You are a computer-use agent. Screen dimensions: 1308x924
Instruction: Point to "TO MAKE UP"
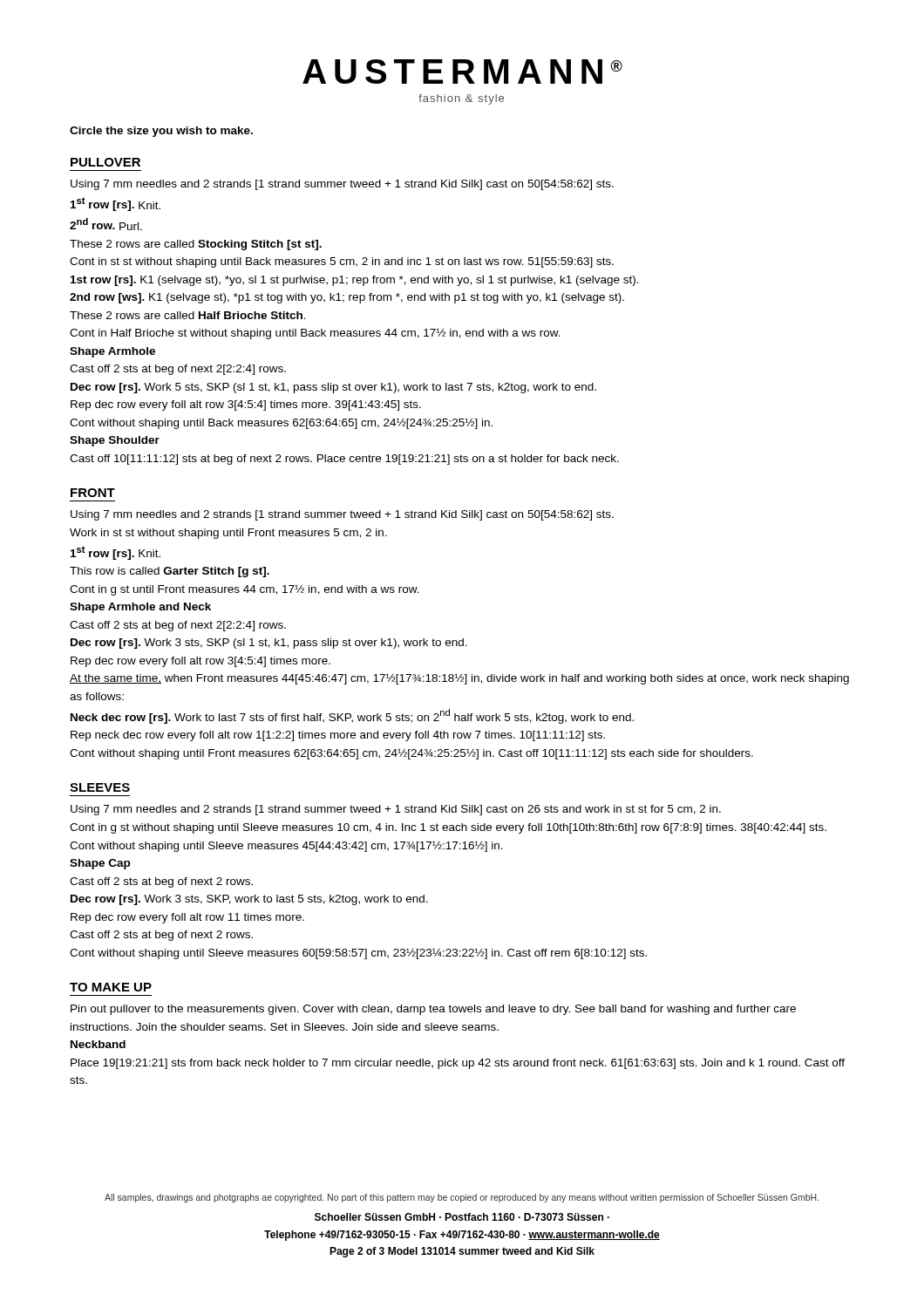[111, 987]
